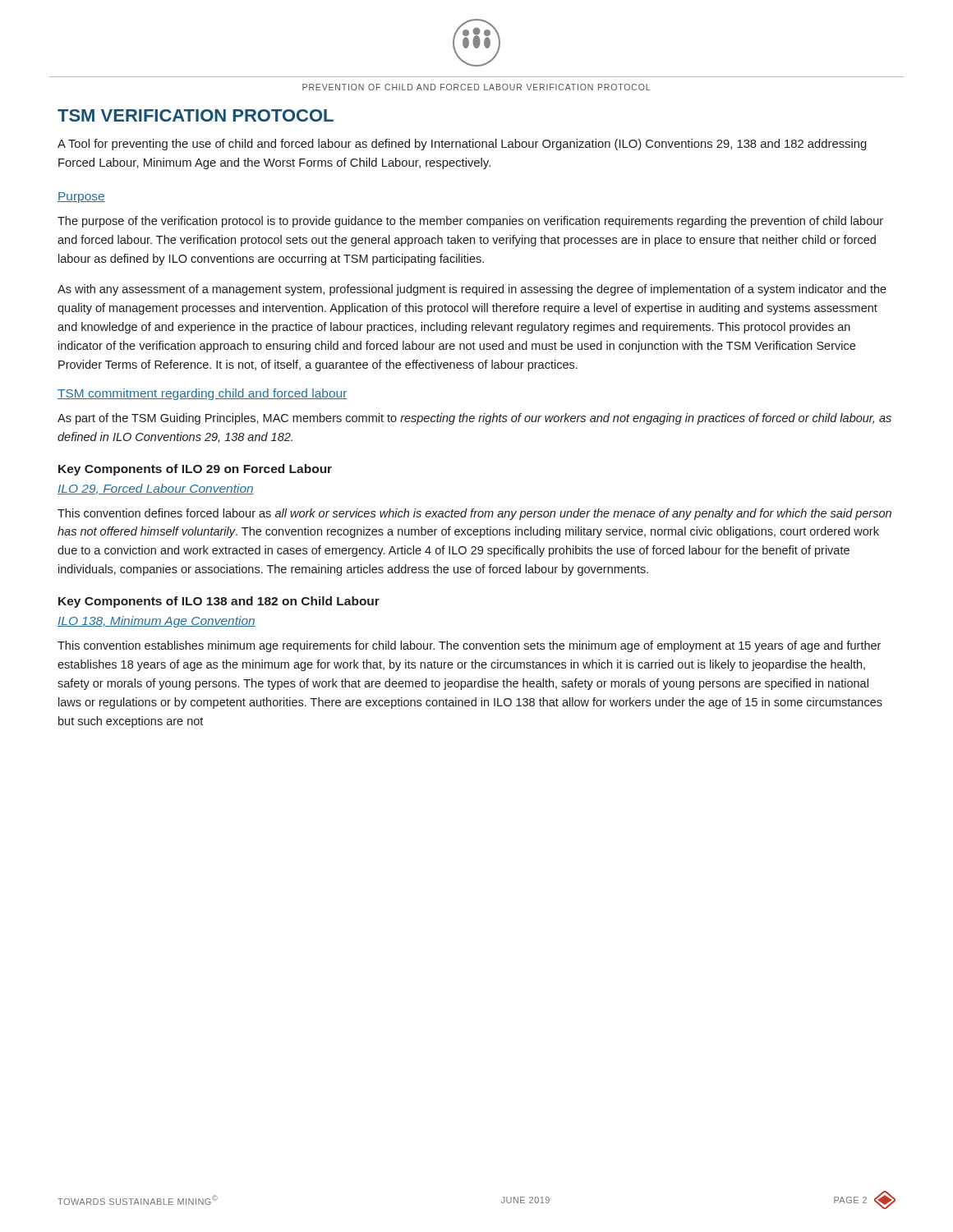Click on the text block containing "The purpose of the verification protocol is"
953x1232 pixels.
tap(470, 240)
